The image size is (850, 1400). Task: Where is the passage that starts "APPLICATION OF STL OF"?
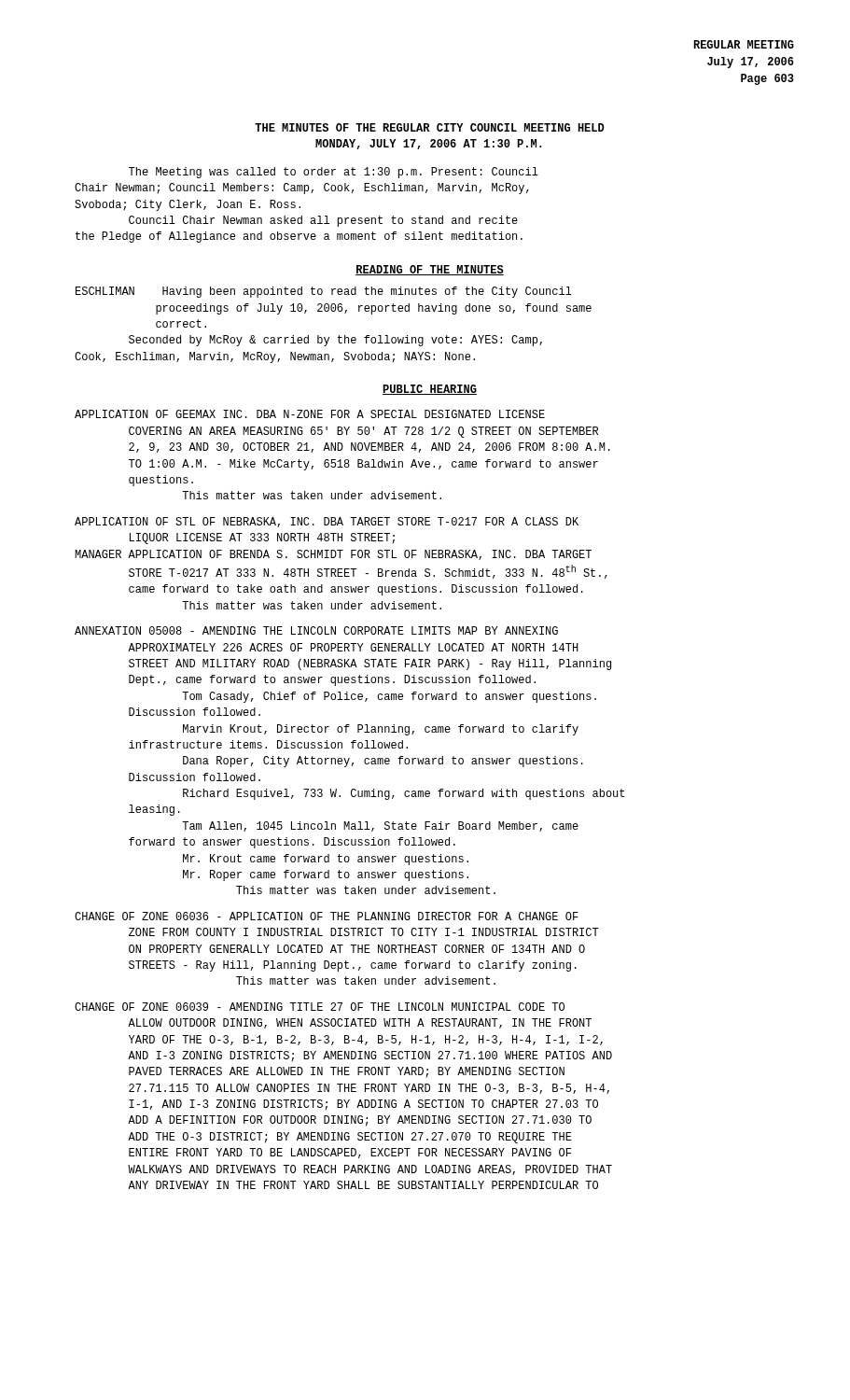(x=342, y=564)
